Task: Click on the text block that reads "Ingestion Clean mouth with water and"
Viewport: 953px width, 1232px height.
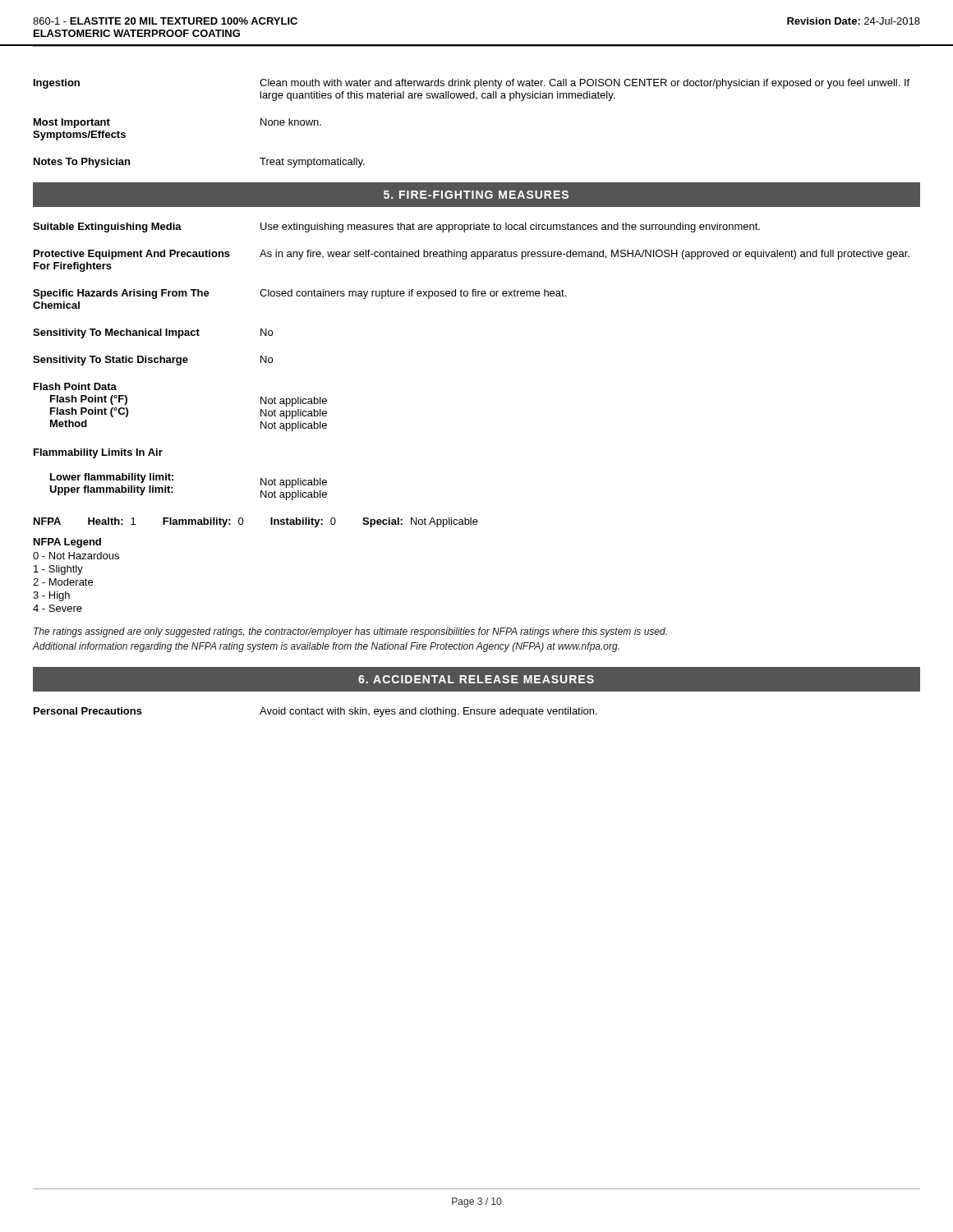Action: tap(476, 89)
